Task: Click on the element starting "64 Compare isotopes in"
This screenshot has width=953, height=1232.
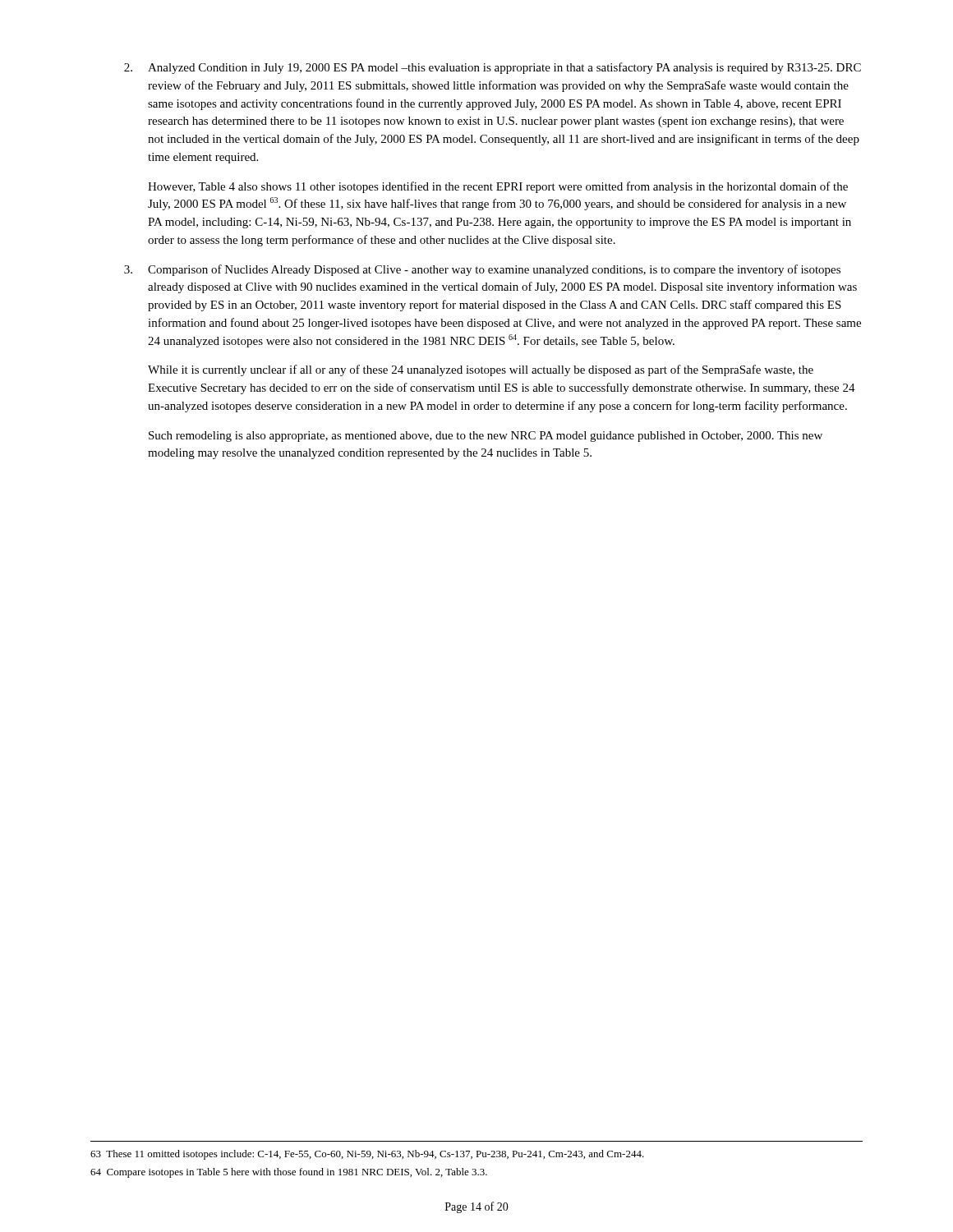Action: click(289, 1172)
